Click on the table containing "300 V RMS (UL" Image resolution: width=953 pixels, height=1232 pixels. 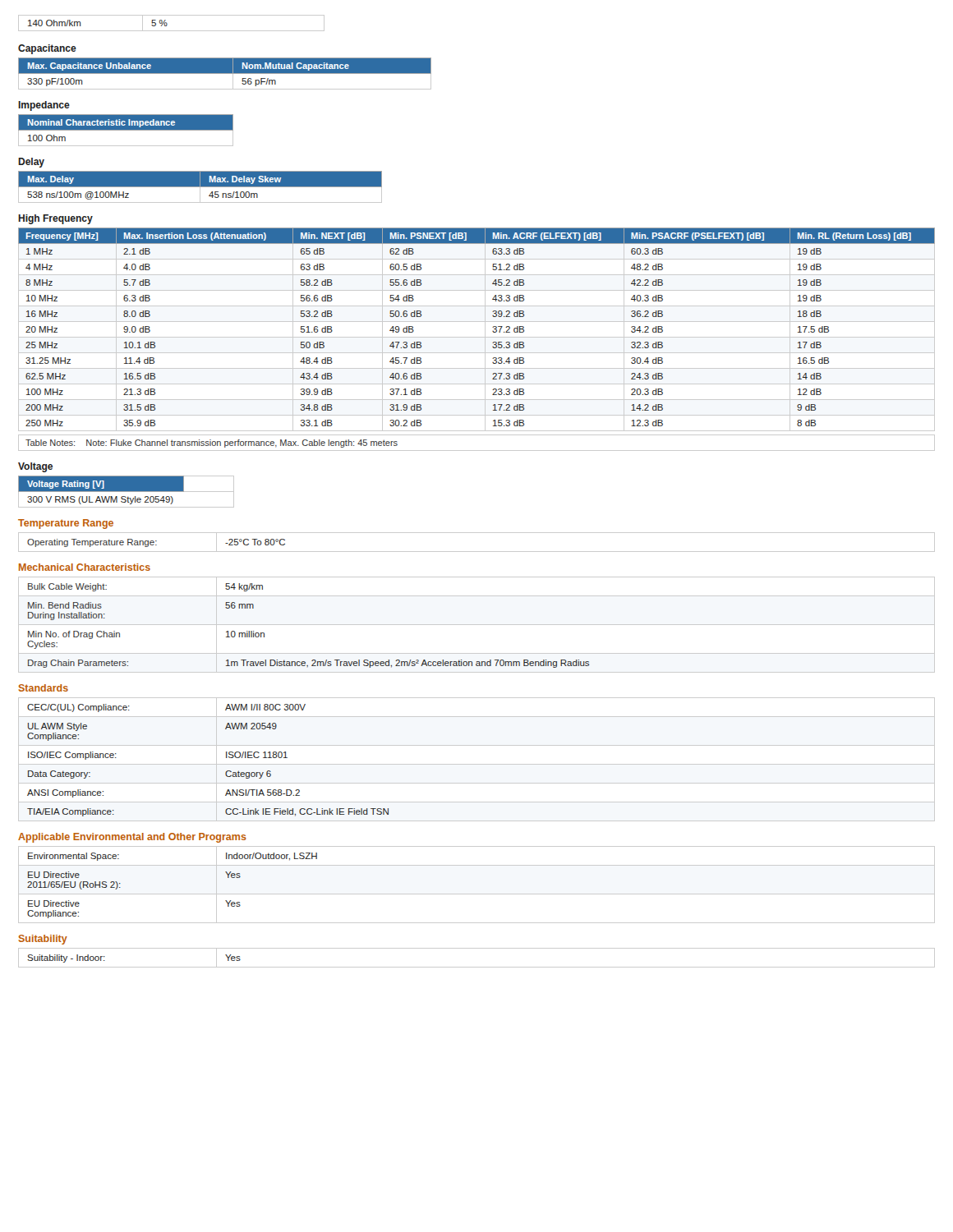(x=476, y=492)
